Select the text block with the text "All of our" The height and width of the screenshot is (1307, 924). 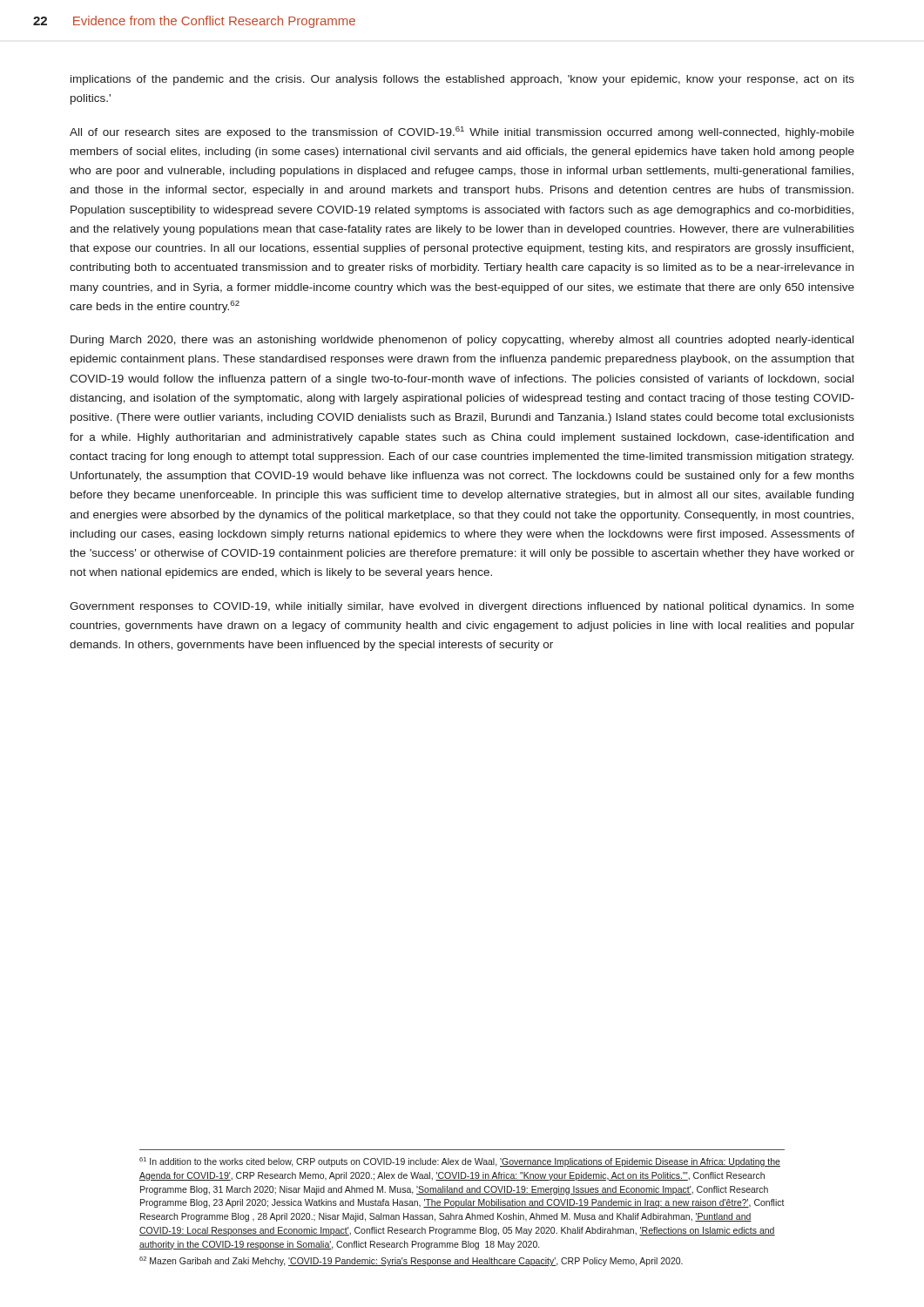click(462, 218)
